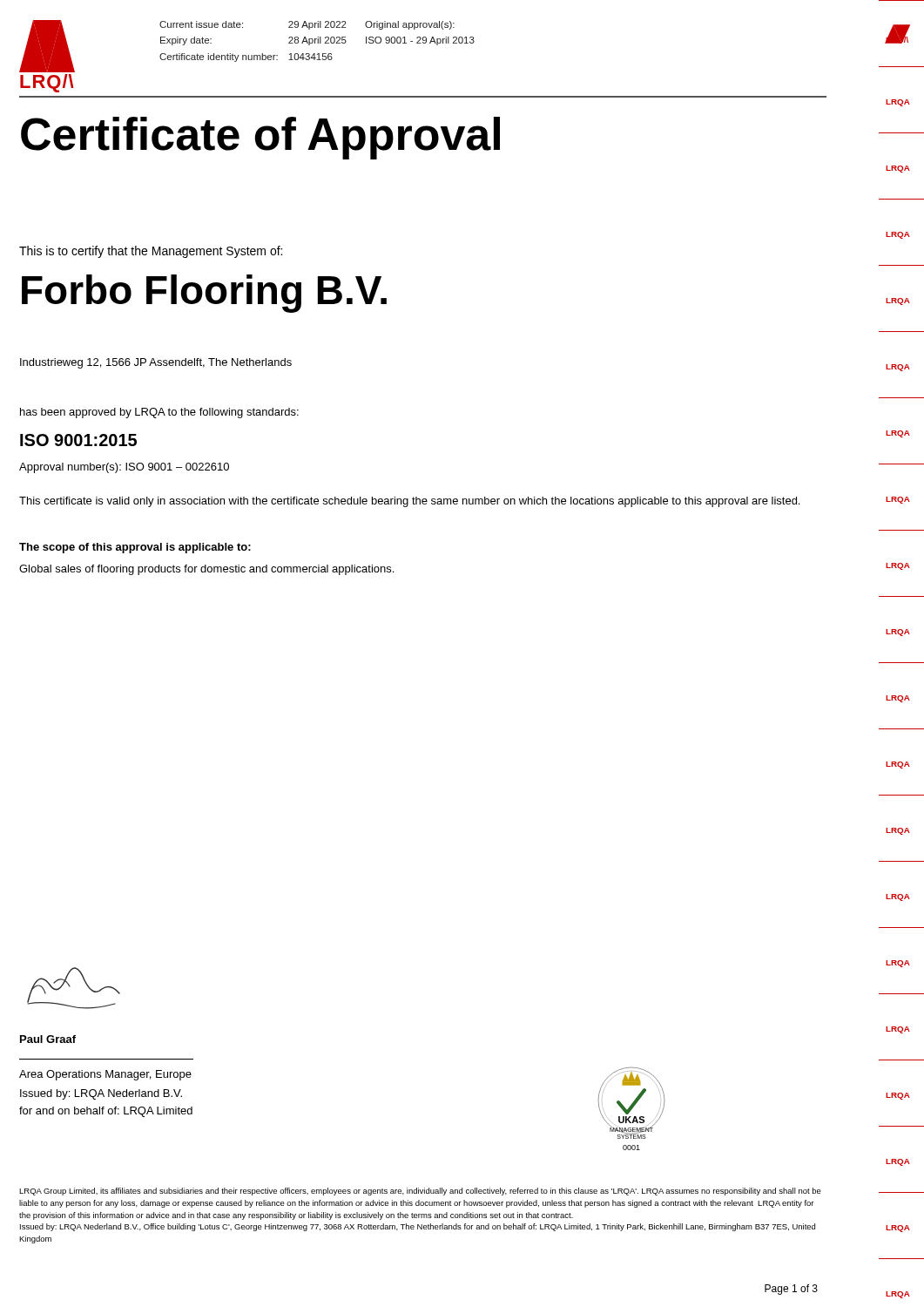This screenshot has width=924, height=1307.
Task: Find the block on this page that starts "Approval number(s): ISO 9001"
Action: tap(124, 467)
